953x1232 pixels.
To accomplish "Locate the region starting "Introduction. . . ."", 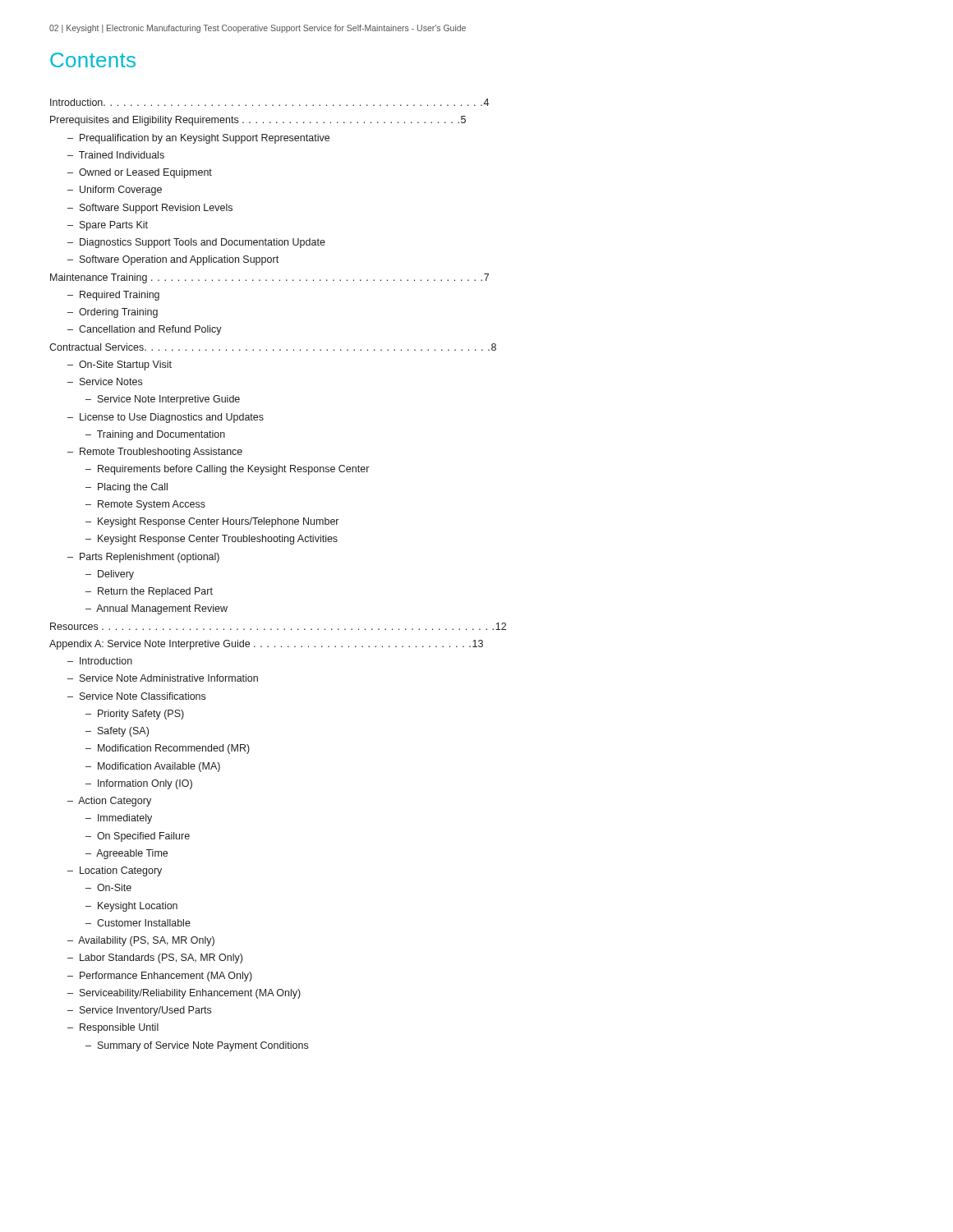I will (269, 103).
